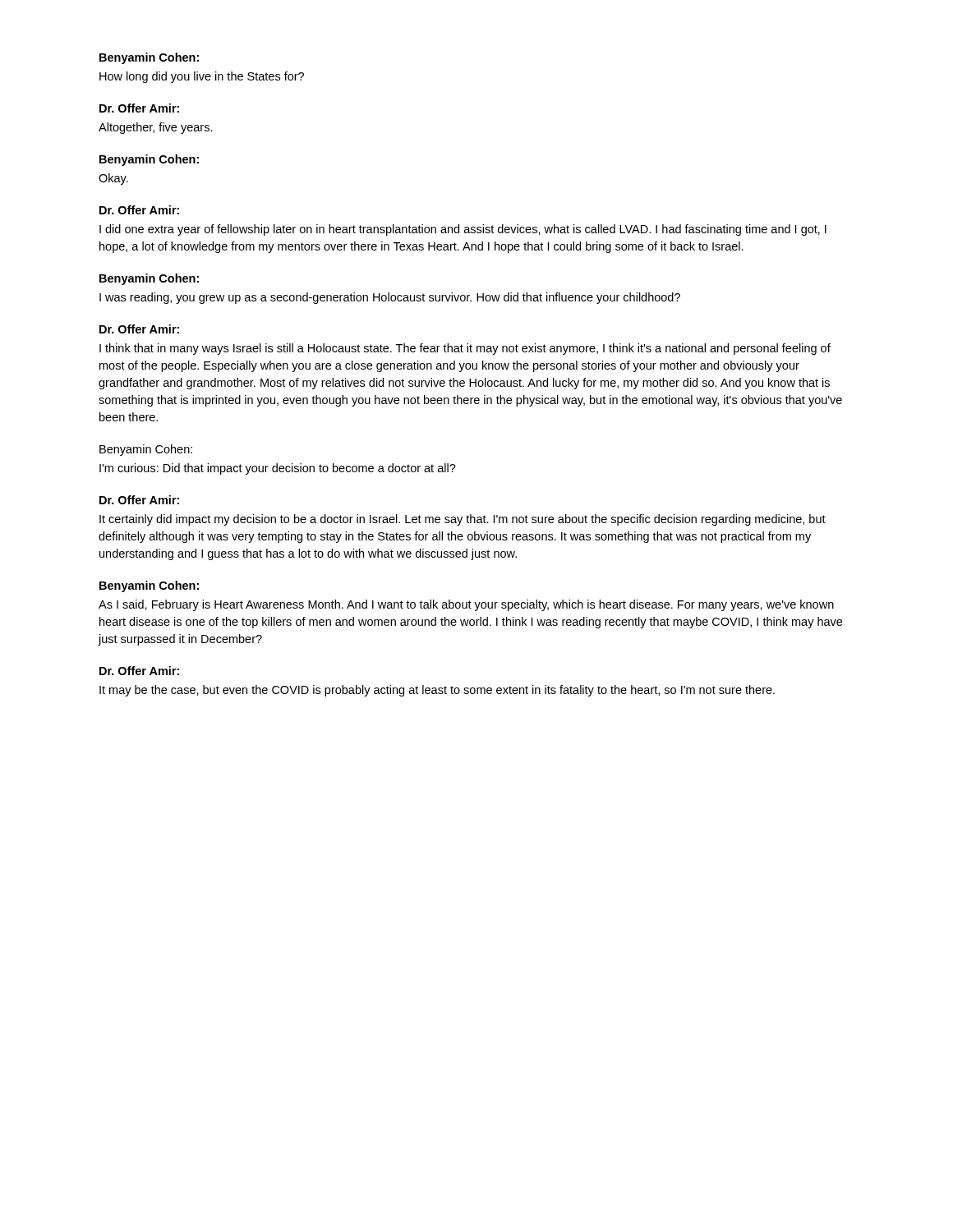
Task: Select the text block with the text "It may be the case, but even the"
Action: pos(437,690)
